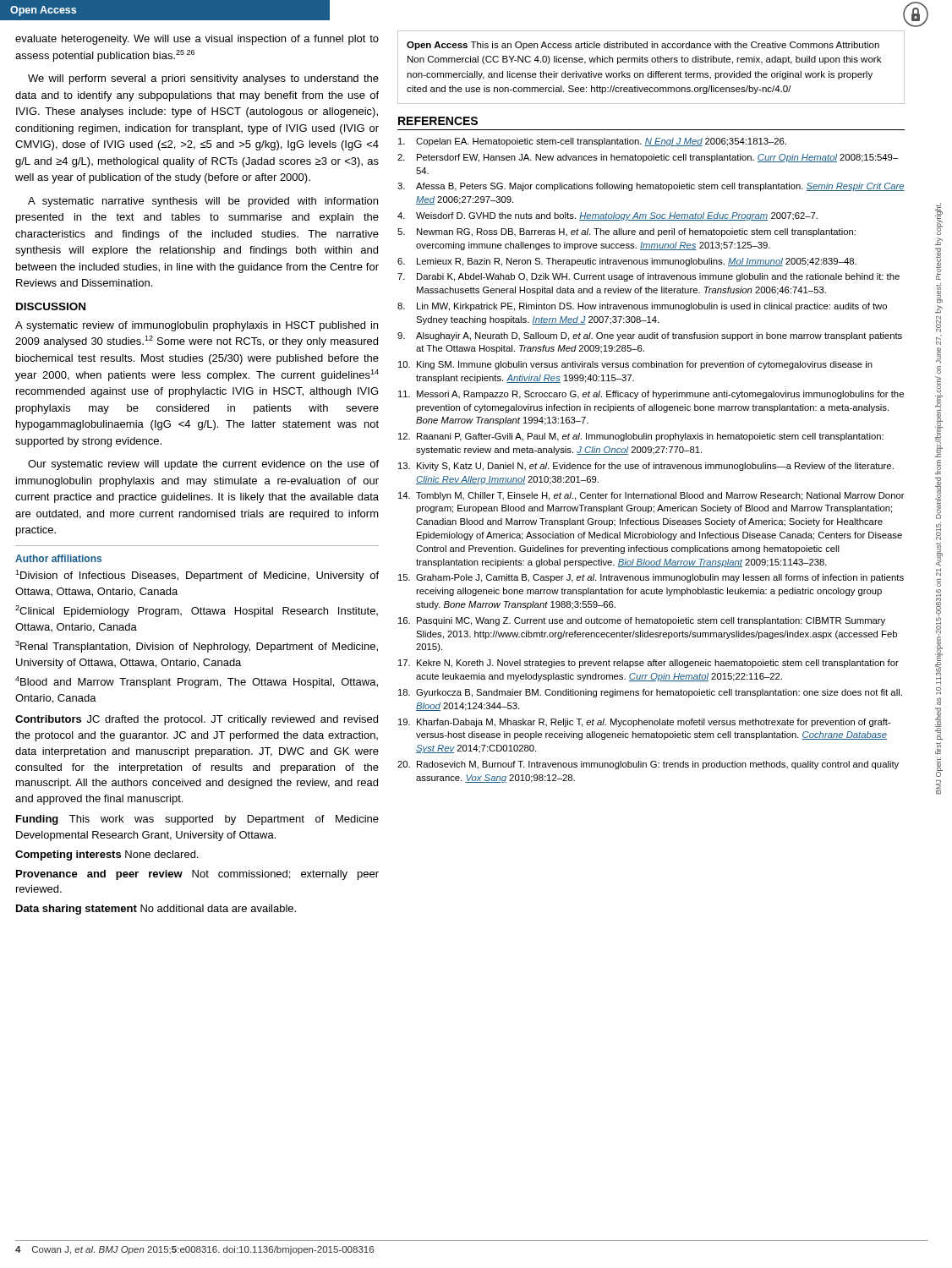
Task: Find the block starting "8. Lin MW, Kirkpatrick PE, Riminton DS."
Action: 651,313
